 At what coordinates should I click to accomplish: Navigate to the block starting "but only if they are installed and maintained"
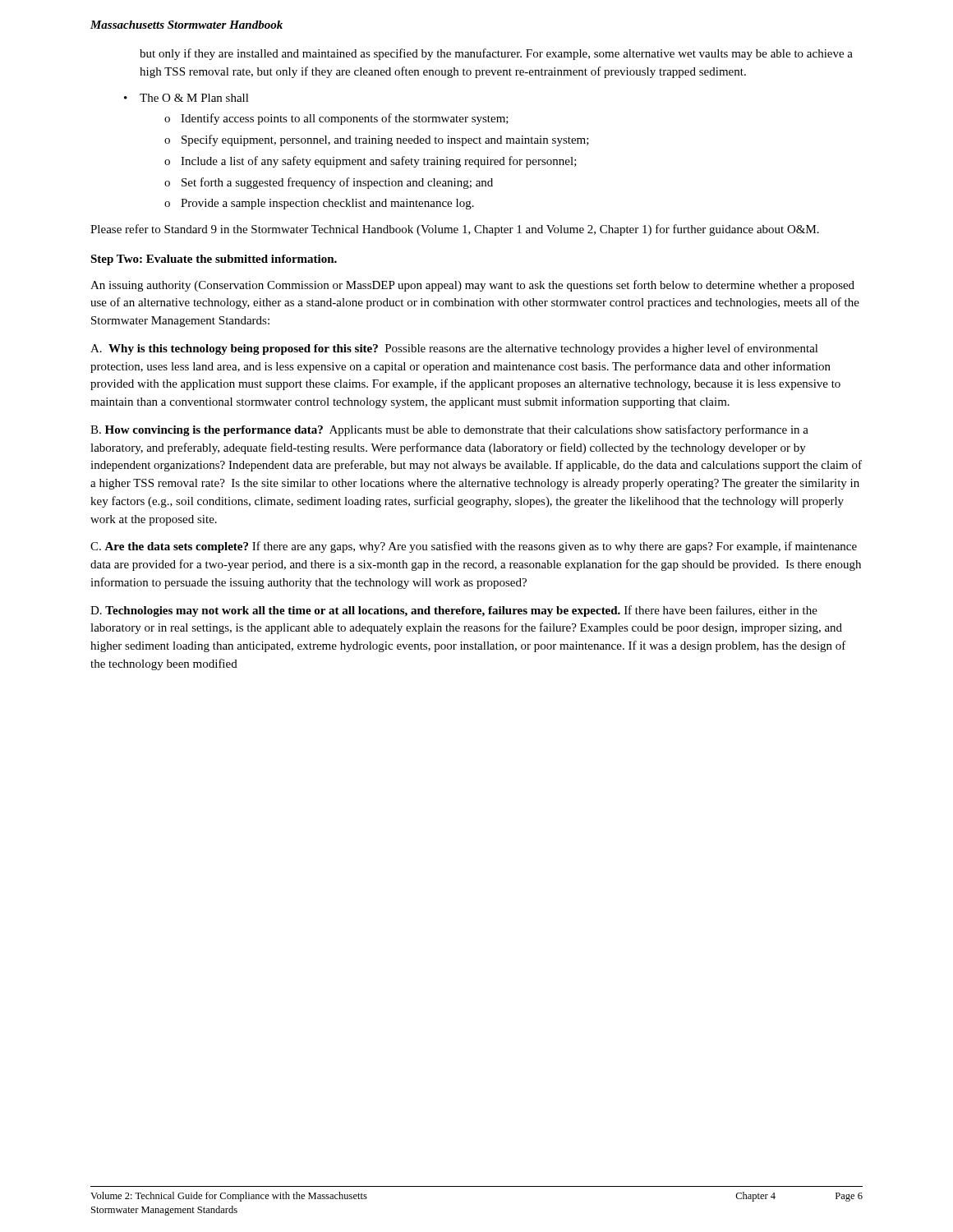496,62
